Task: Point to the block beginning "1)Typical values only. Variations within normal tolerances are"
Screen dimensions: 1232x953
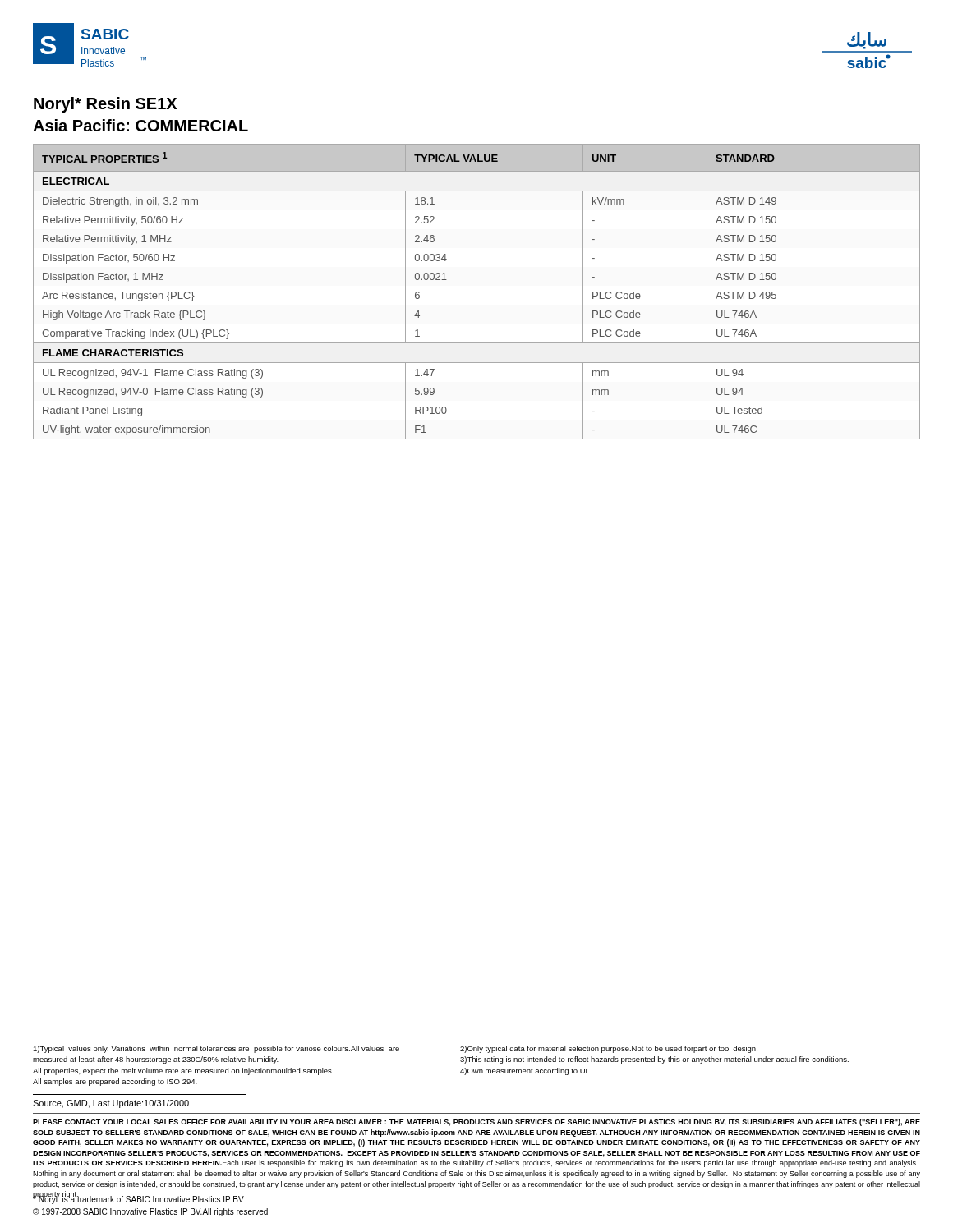Action: click(x=216, y=1065)
